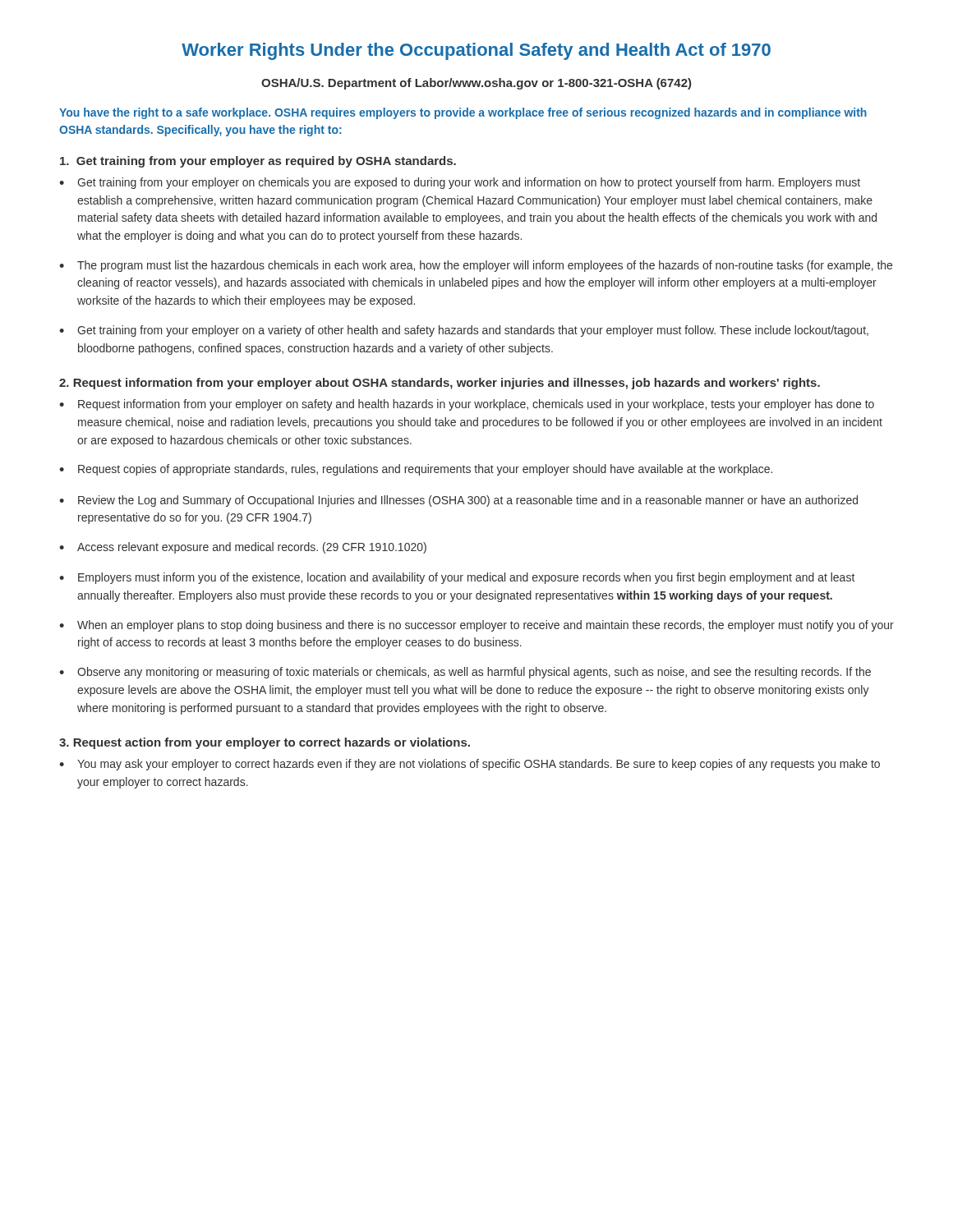Point to the block beginning "• You may ask your employer"
The height and width of the screenshot is (1232, 953).
click(x=476, y=774)
